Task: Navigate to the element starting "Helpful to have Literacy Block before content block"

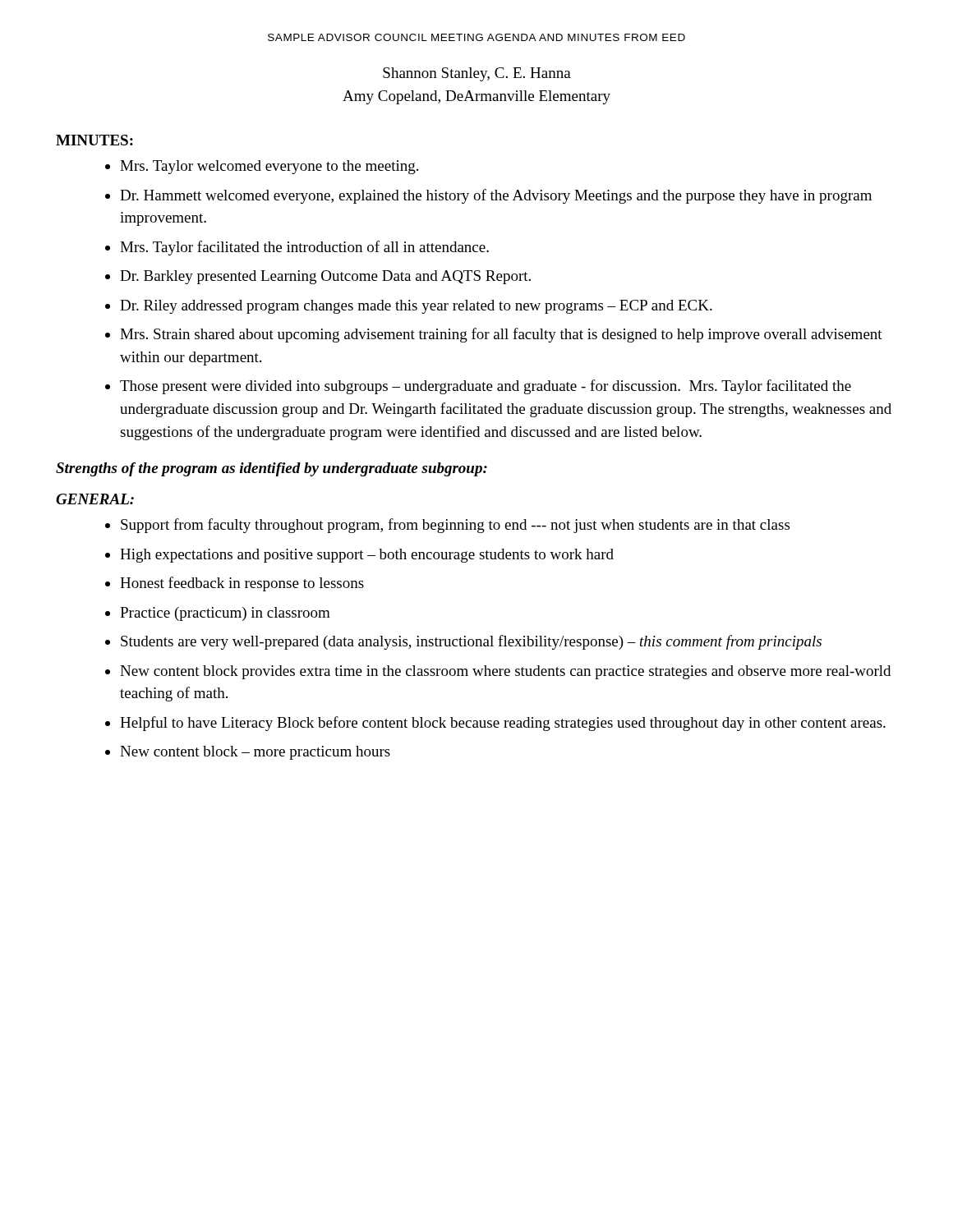Action: pos(503,722)
